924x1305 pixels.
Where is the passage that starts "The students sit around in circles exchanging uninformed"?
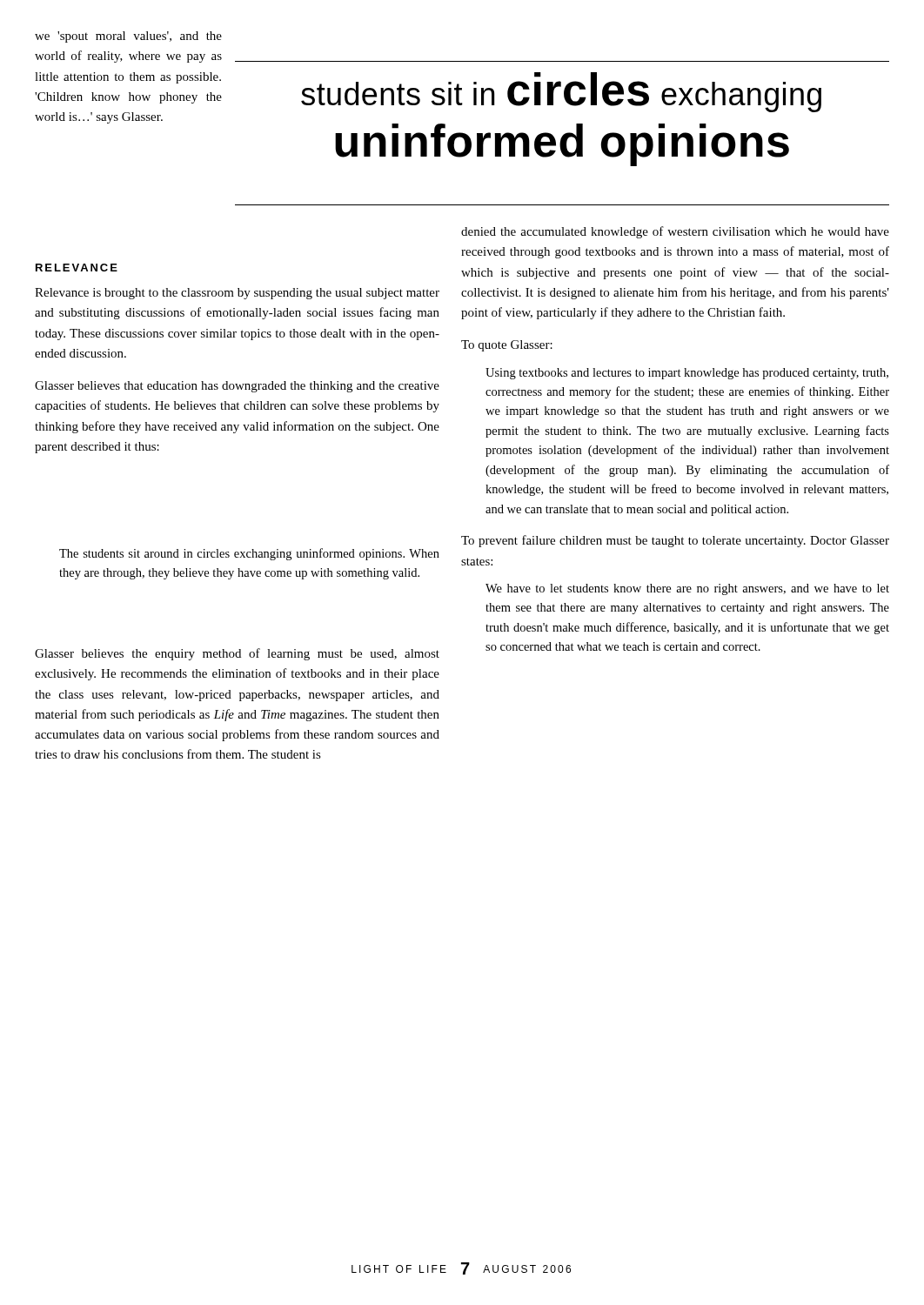pyautogui.click(x=249, y=563)
